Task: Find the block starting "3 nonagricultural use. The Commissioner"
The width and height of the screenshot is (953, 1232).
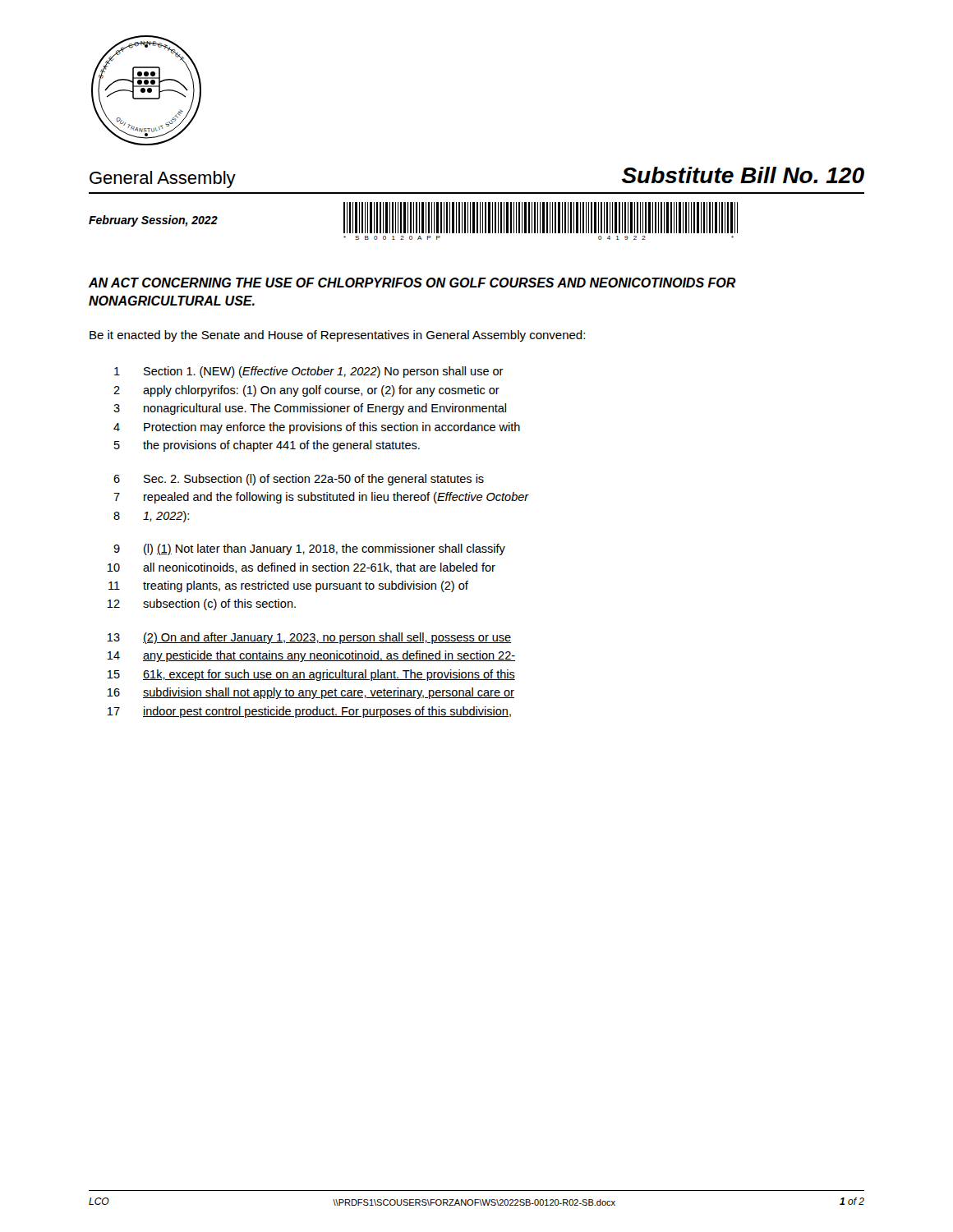Action: coord(476,409)
